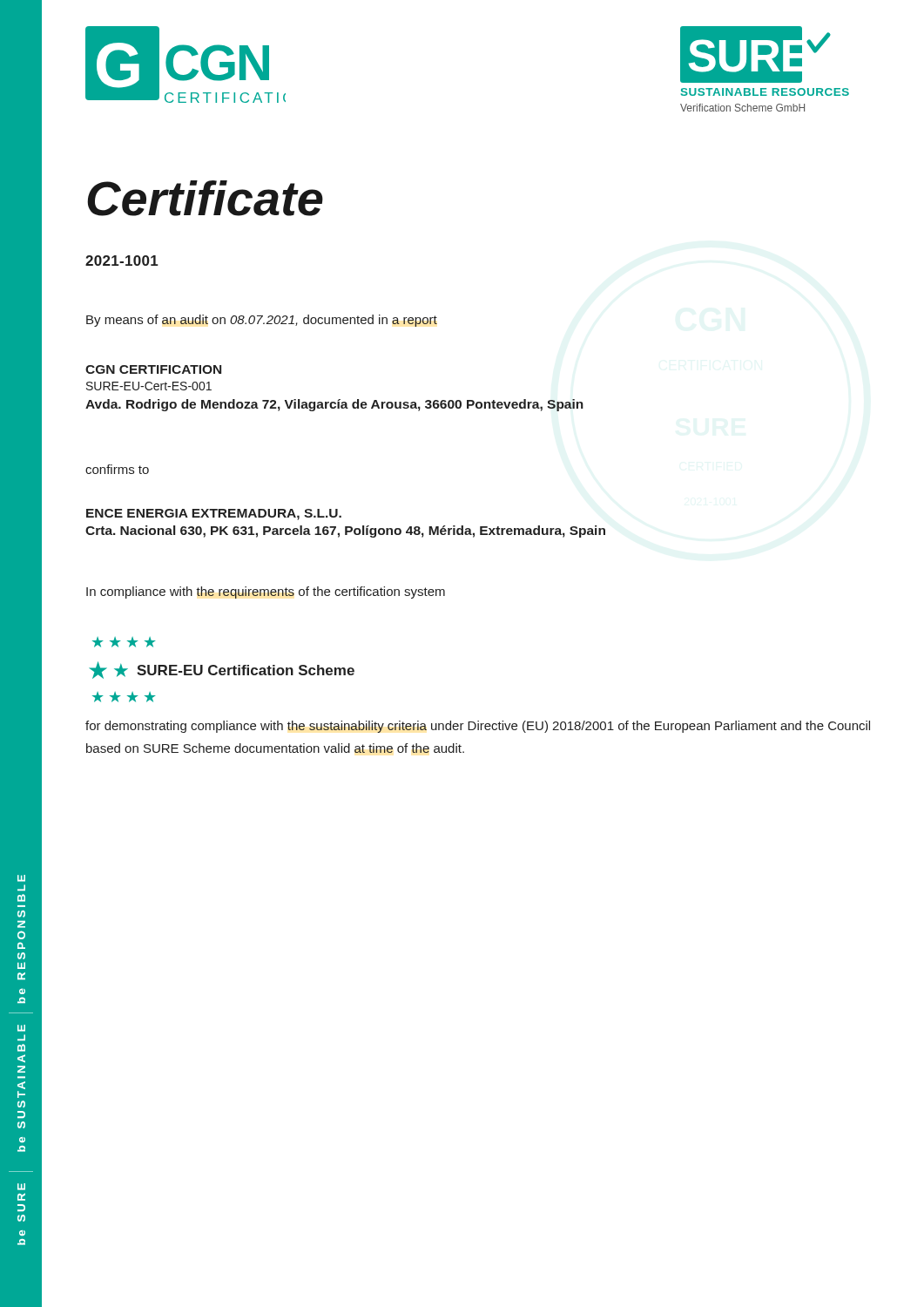Select the logo
Image resolution: width=924 pixels, height=1307 pixels.
483,74
